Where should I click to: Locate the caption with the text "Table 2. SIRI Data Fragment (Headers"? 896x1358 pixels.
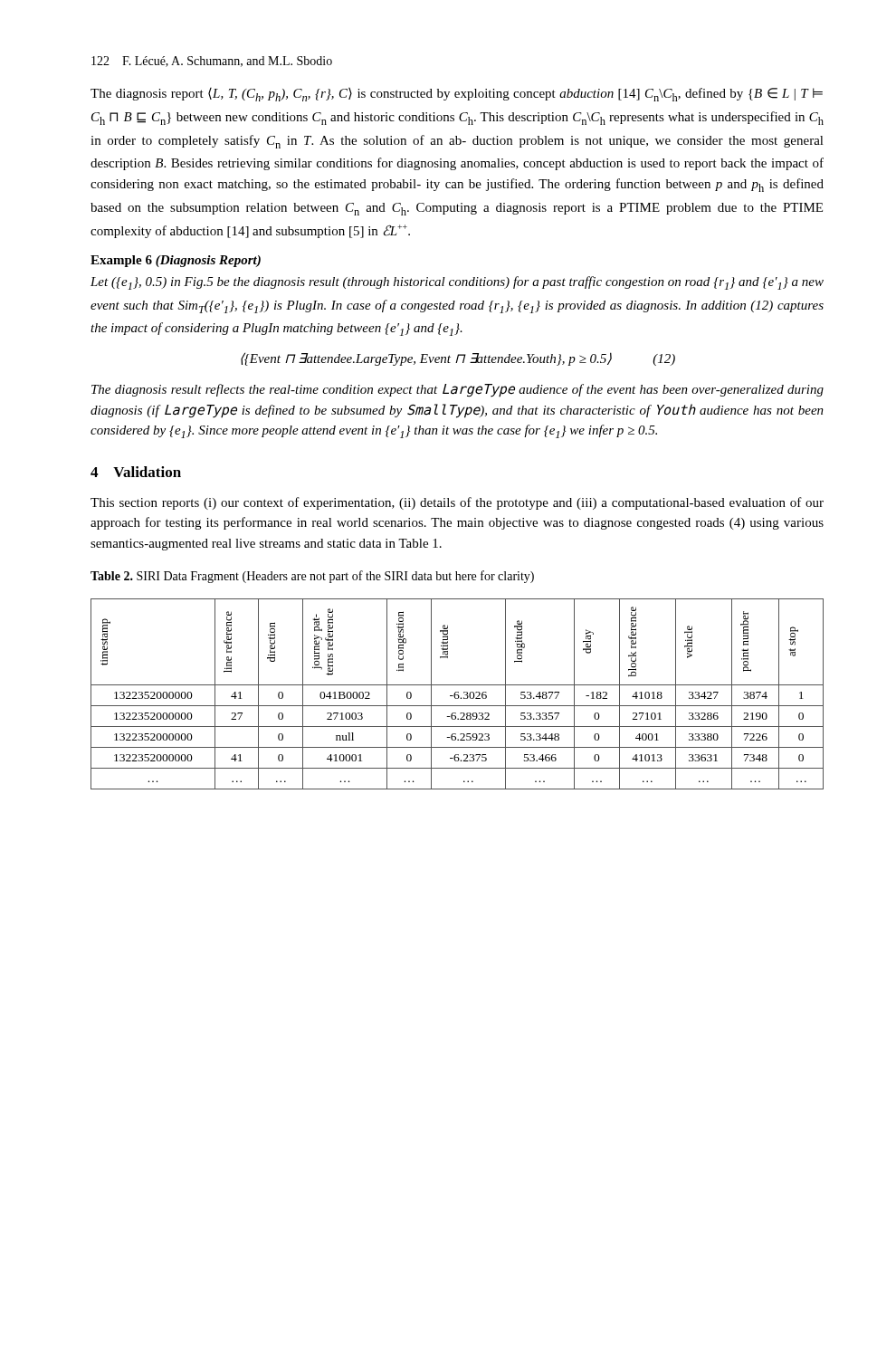(312, 576)
